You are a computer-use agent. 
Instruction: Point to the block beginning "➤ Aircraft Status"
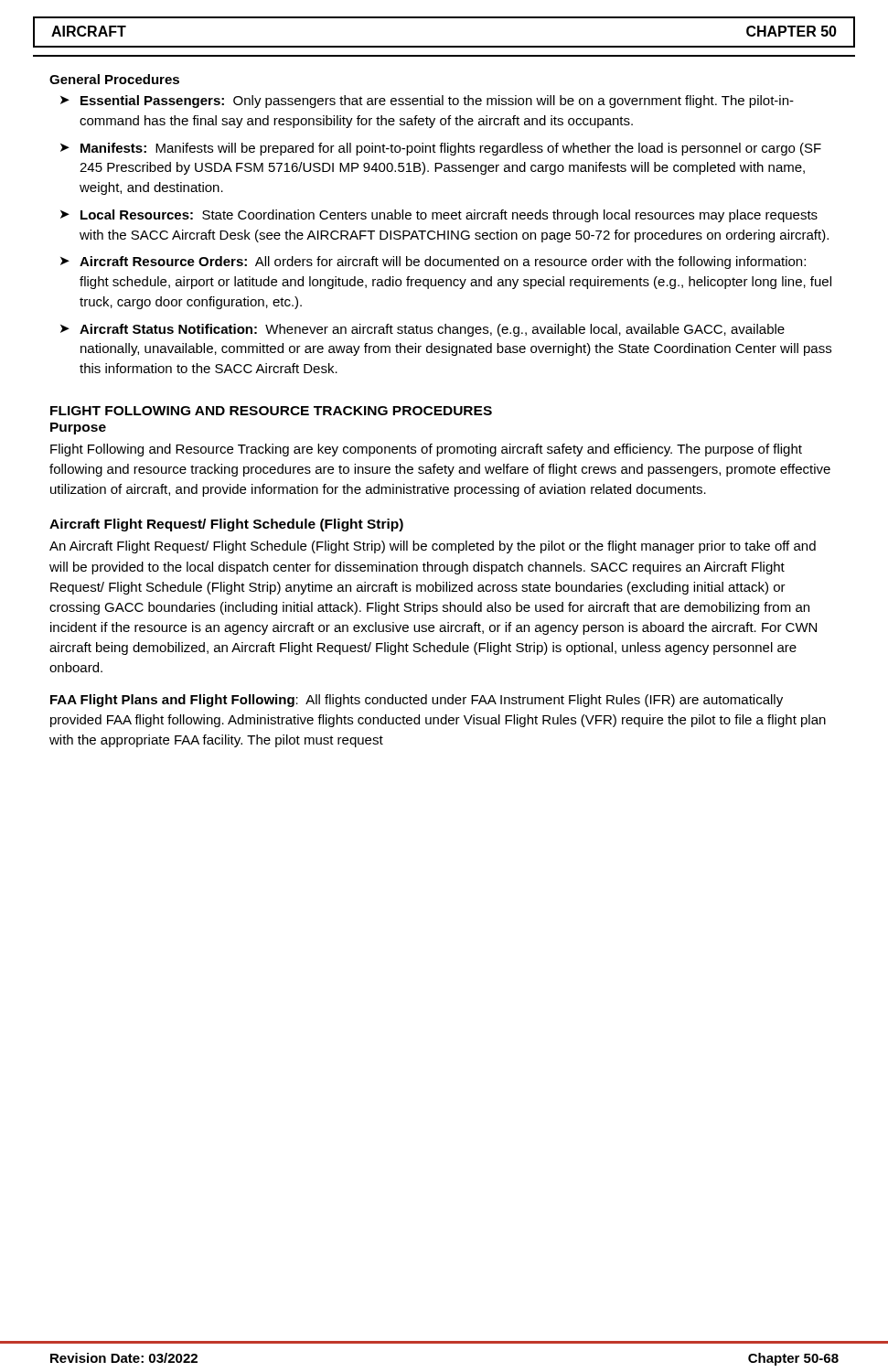click(449, 349)
